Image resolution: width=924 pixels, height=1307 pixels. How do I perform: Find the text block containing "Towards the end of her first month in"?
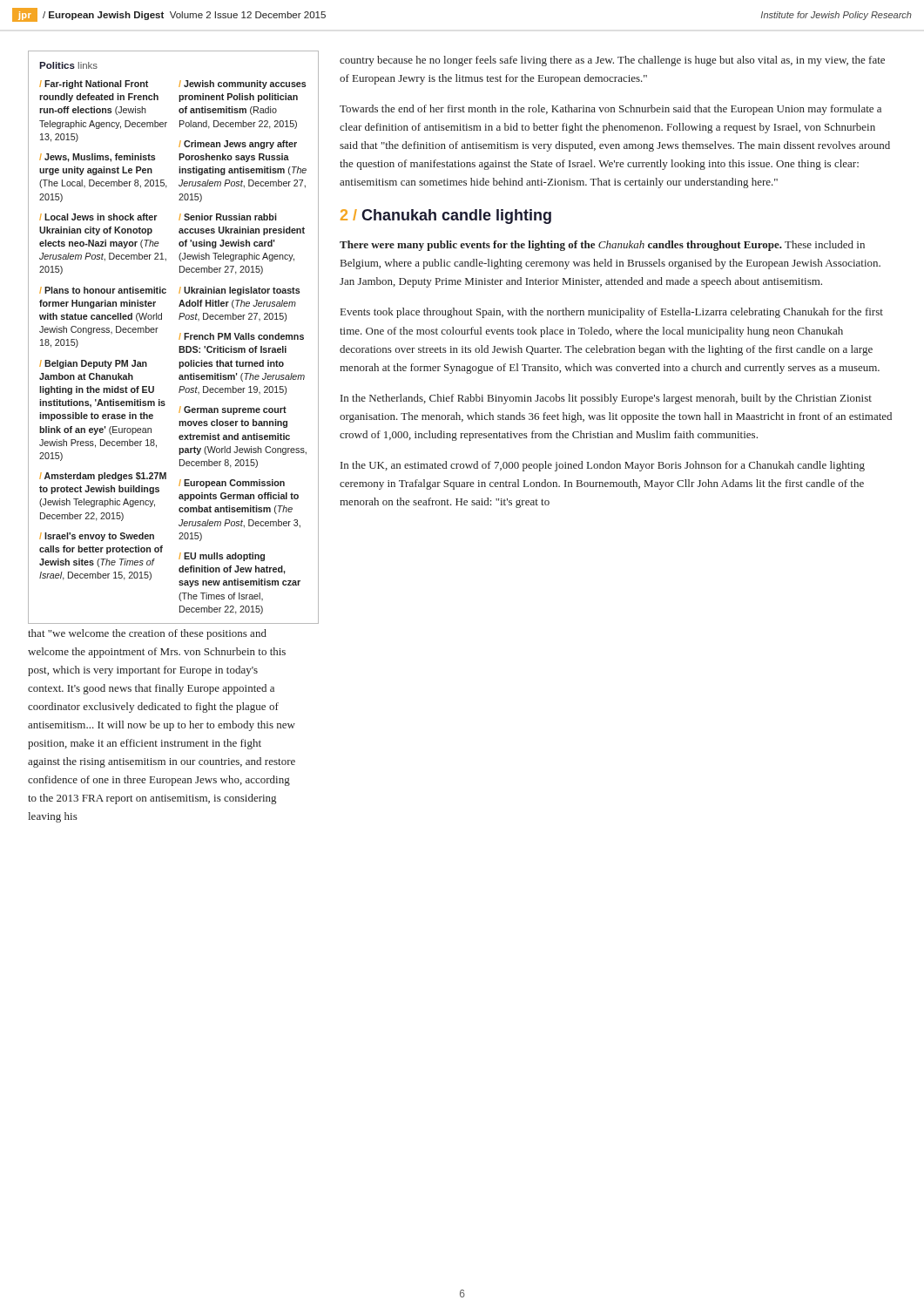615,145
